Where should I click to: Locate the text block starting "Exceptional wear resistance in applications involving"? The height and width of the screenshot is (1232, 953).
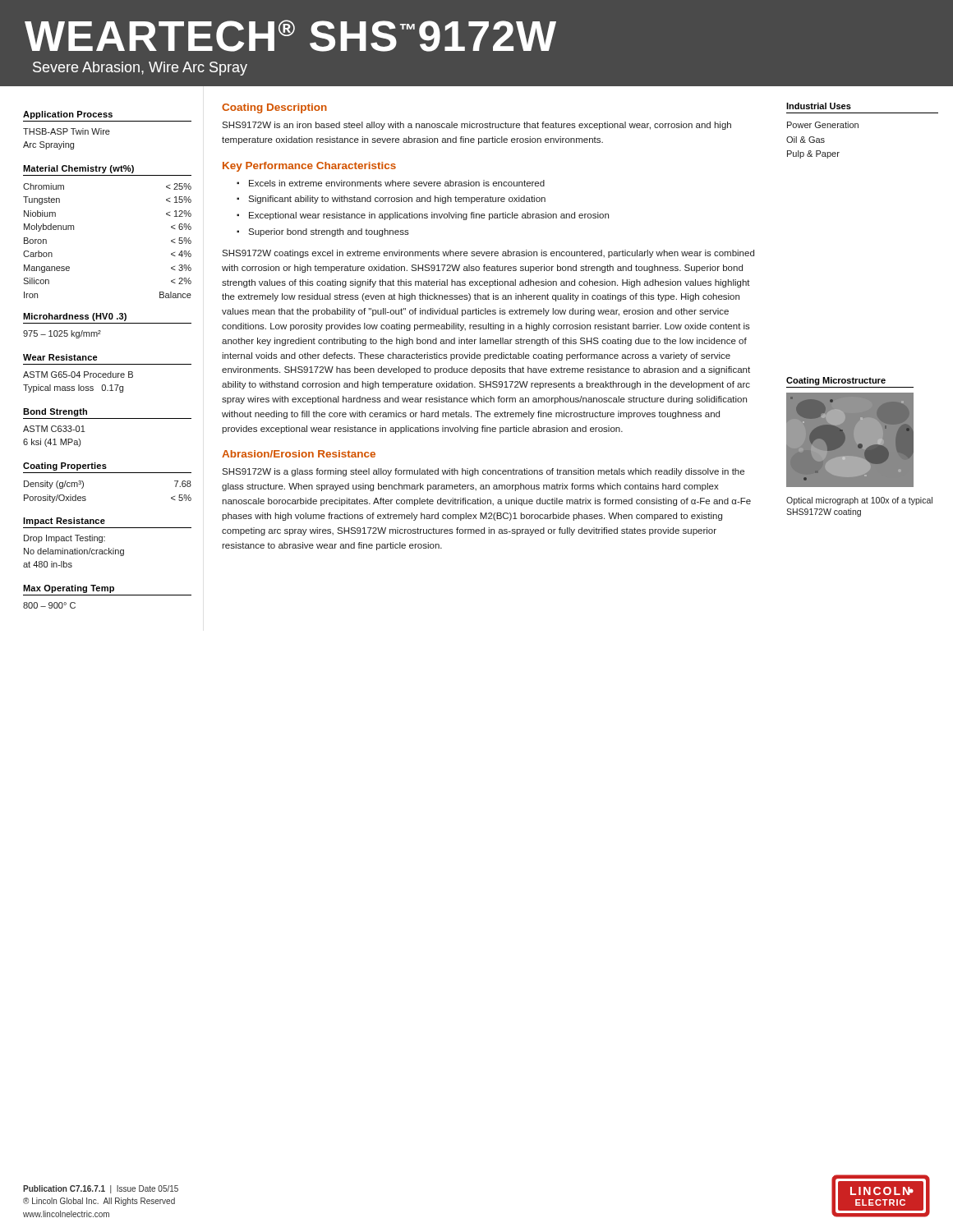(429, 215)
